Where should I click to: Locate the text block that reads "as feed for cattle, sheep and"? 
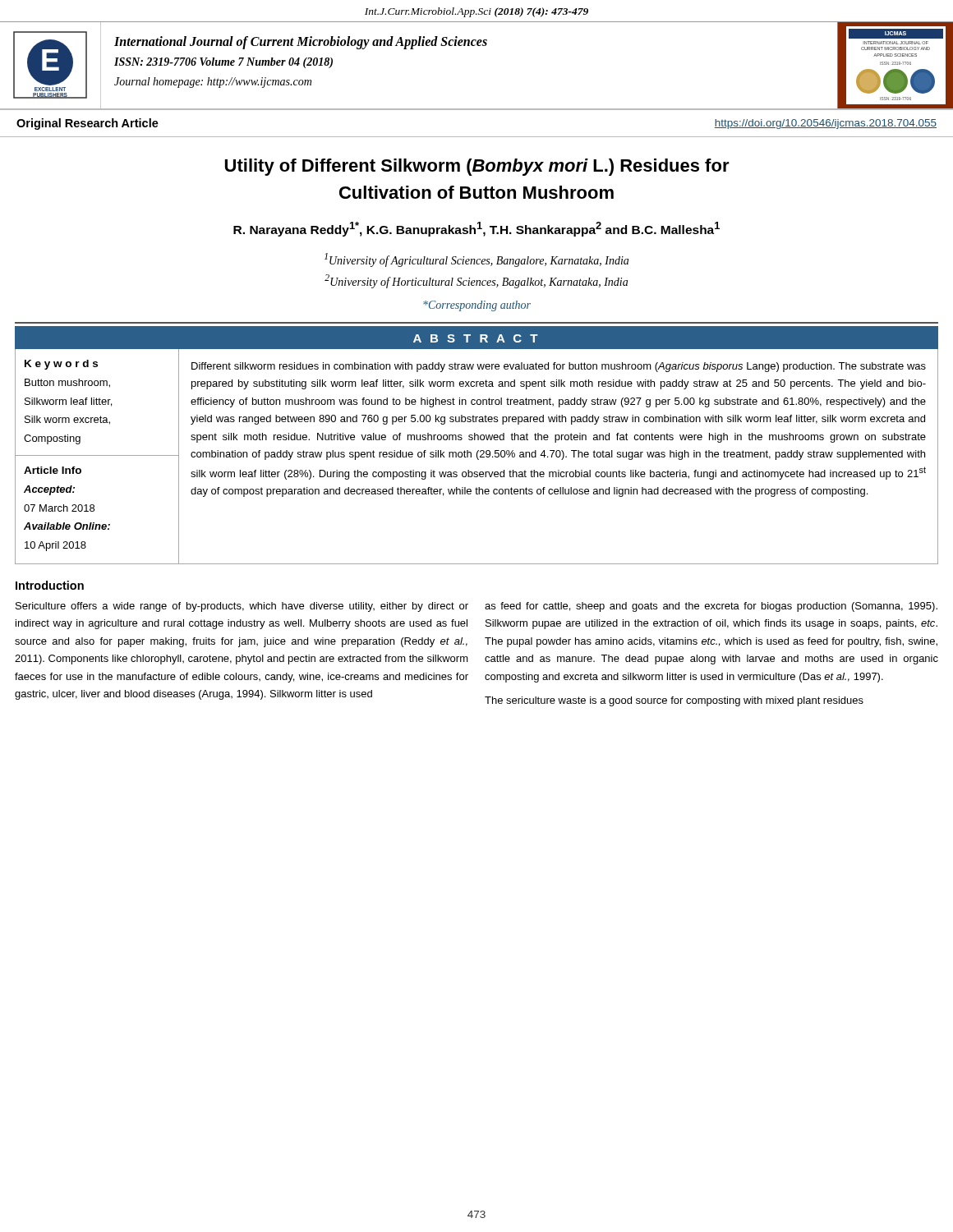pos(711,641)
